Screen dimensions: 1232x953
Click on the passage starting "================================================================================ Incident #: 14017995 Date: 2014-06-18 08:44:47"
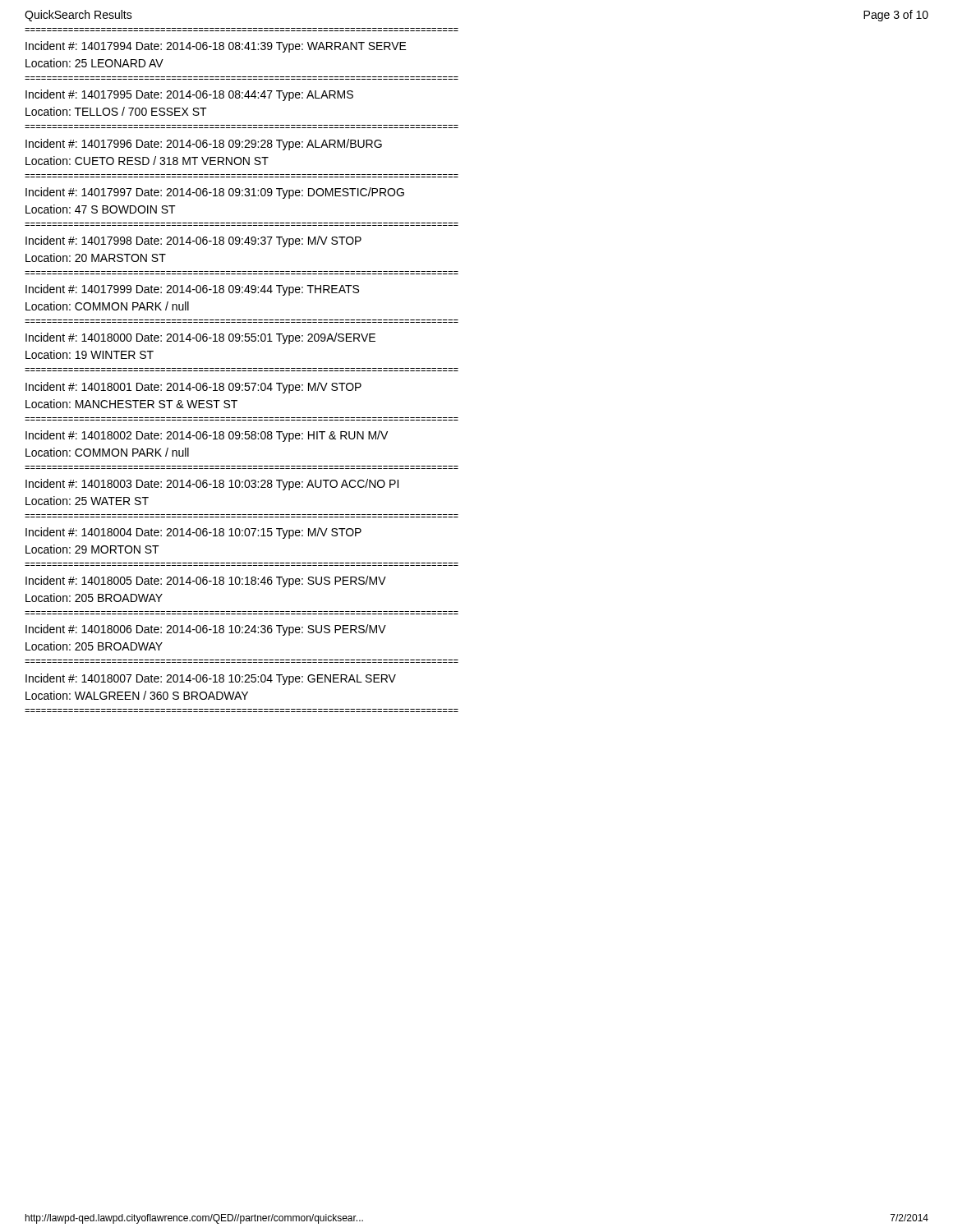(189, 95)
